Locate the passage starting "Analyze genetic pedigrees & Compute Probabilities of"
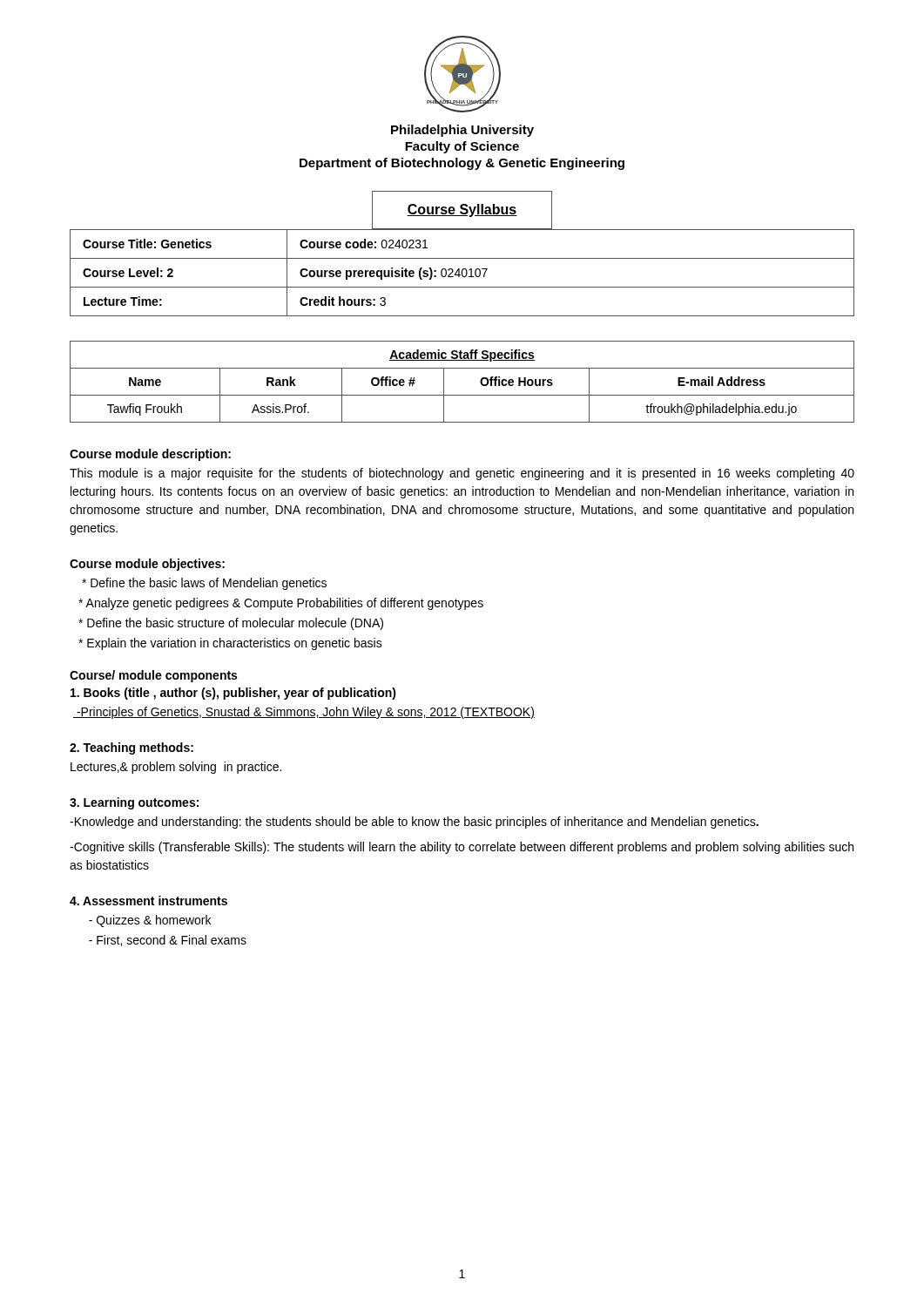This screenshot has width=924, height=1307. [x=281, y=603]
